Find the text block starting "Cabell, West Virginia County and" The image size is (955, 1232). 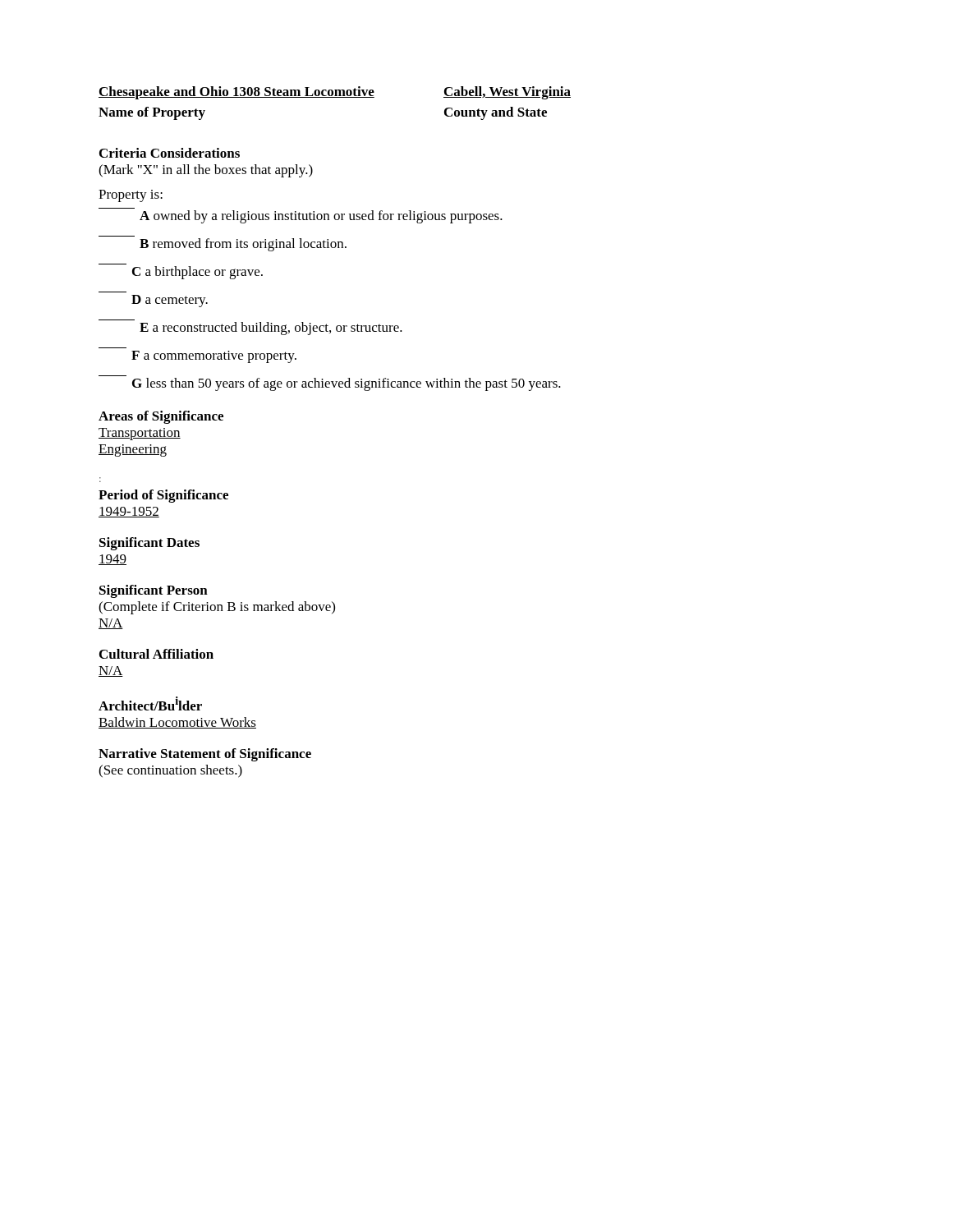pos(550,102)
